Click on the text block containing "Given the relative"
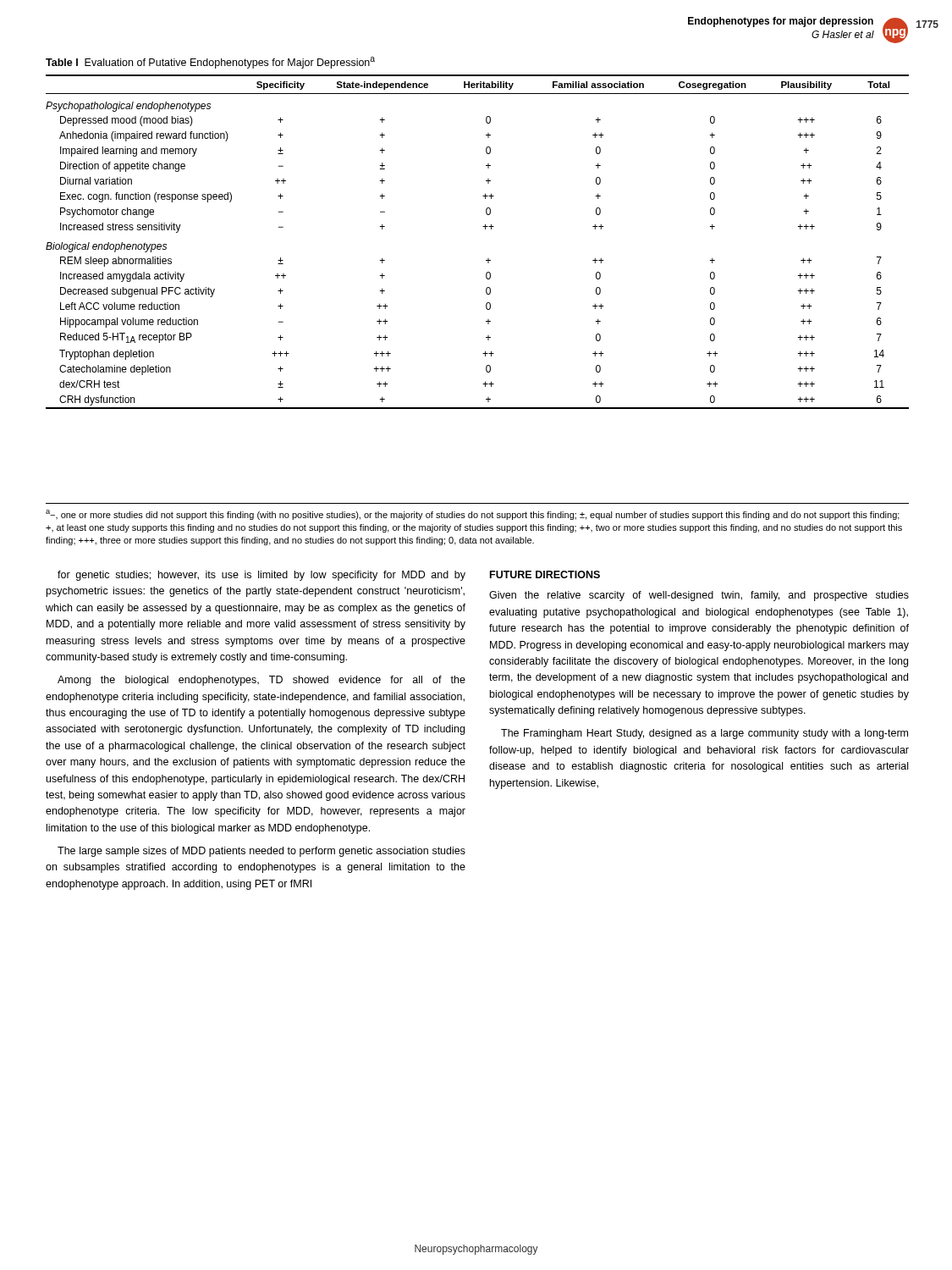Screen dimensions: 1270x952 [699, 690]
